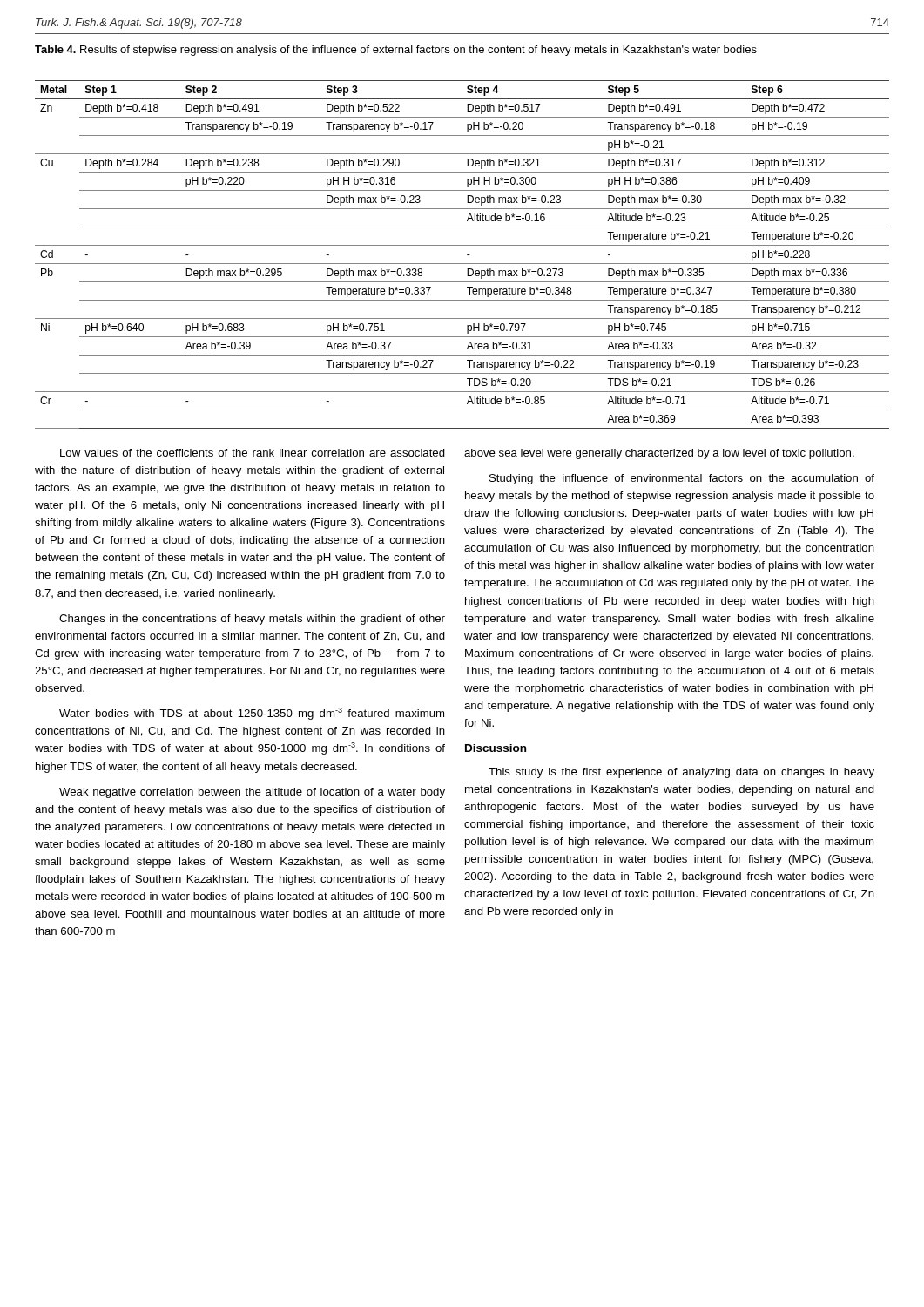Screen dimensions: 1307x924
Task: Locate the text block that says "above sea level were"
Action: tap(669, 453)
